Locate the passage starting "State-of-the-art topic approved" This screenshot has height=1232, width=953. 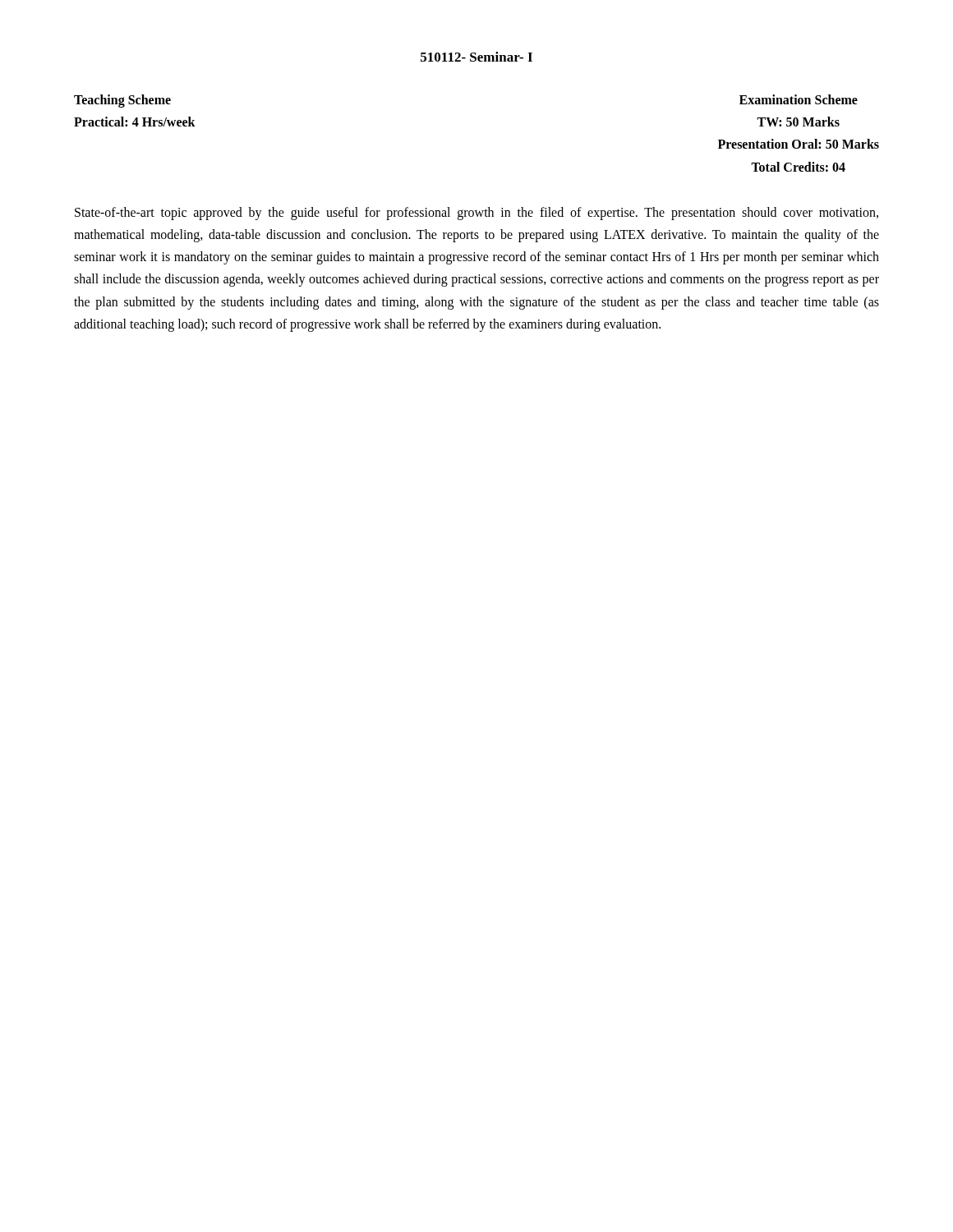(x=476, y=268)
